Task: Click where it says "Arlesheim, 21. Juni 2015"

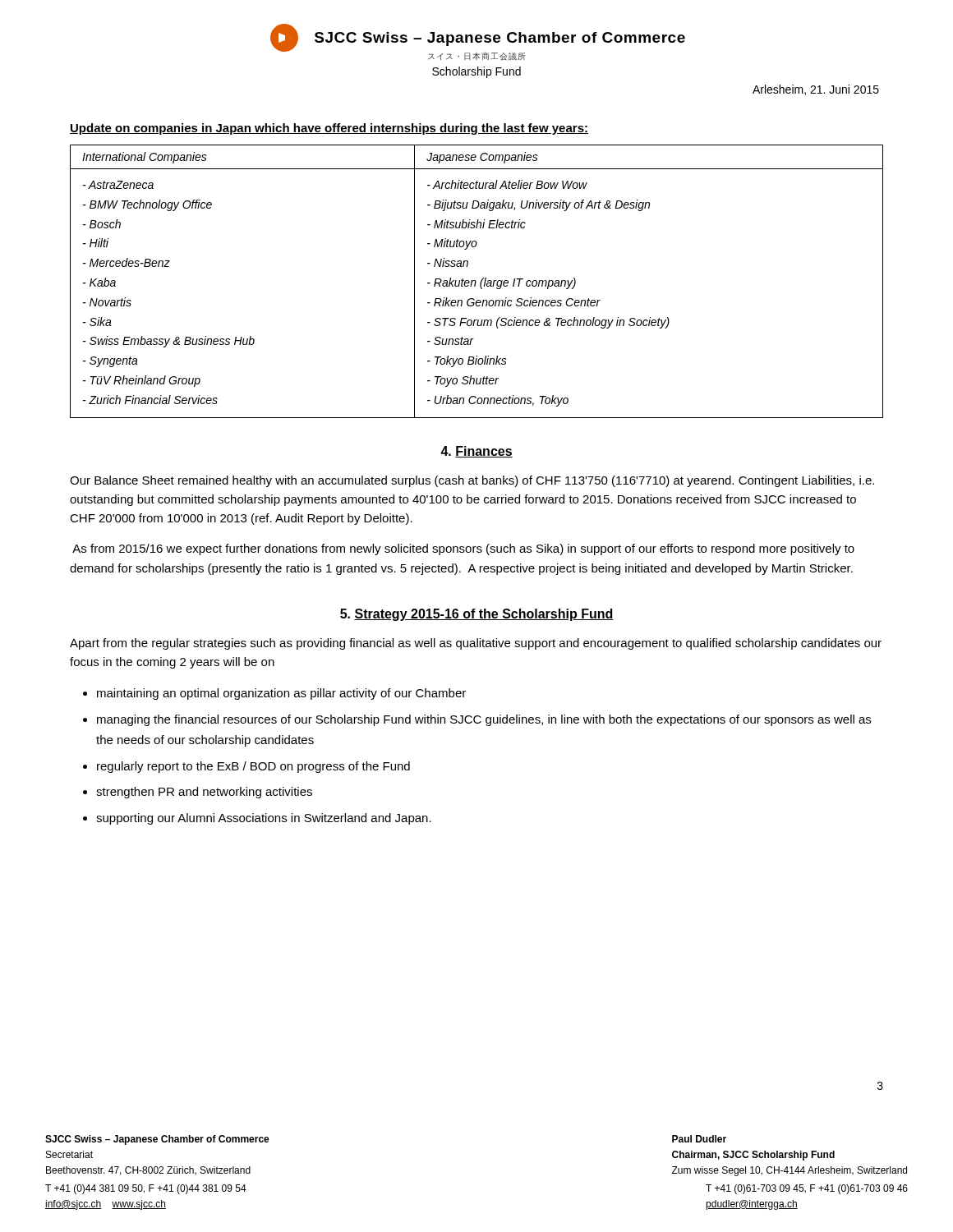Action: pyautogui.click(x=816, y=90)
